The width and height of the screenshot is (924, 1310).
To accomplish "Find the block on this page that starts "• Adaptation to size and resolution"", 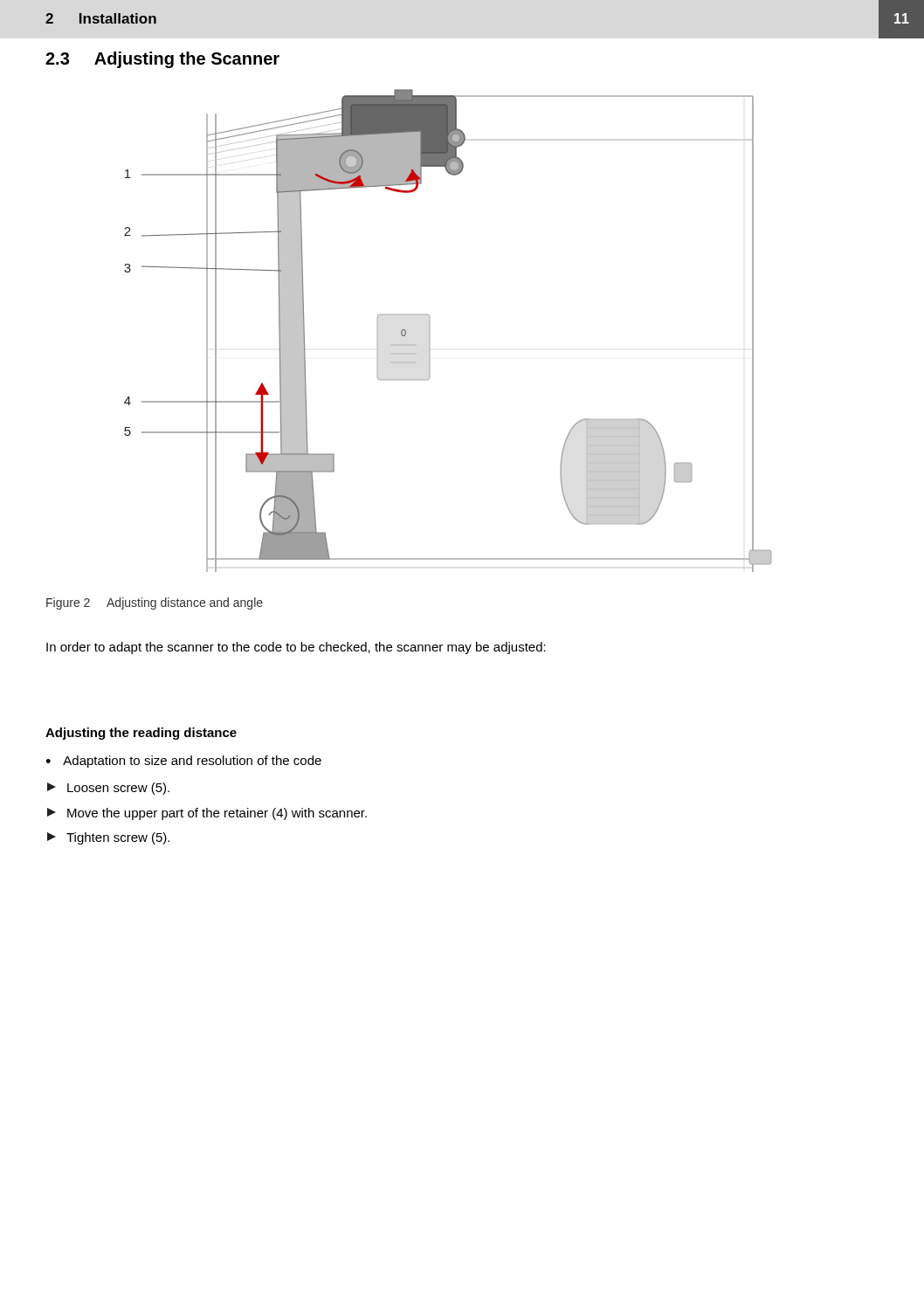I will (184, 762).
